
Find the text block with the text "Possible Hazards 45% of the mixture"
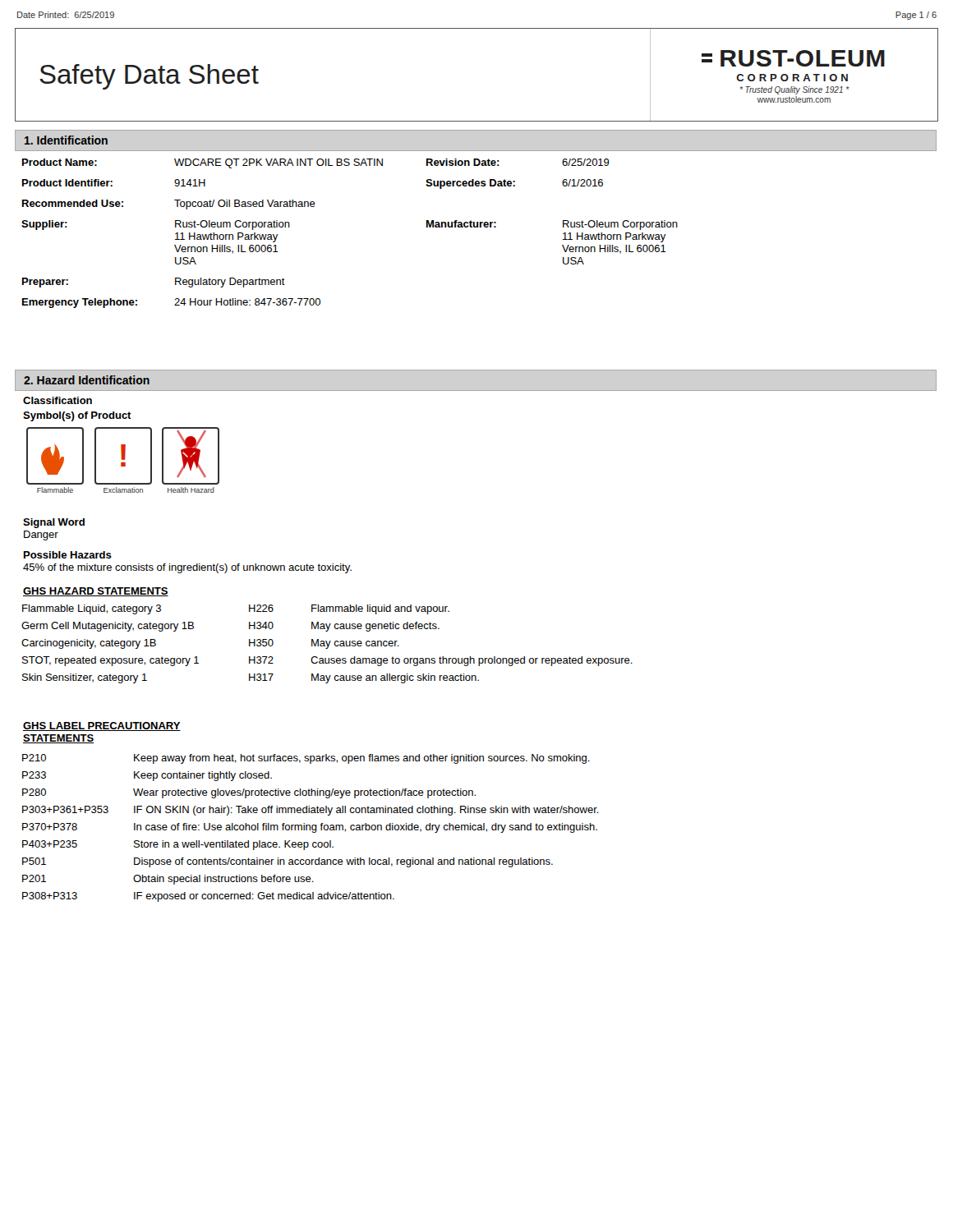coord(188,561)
